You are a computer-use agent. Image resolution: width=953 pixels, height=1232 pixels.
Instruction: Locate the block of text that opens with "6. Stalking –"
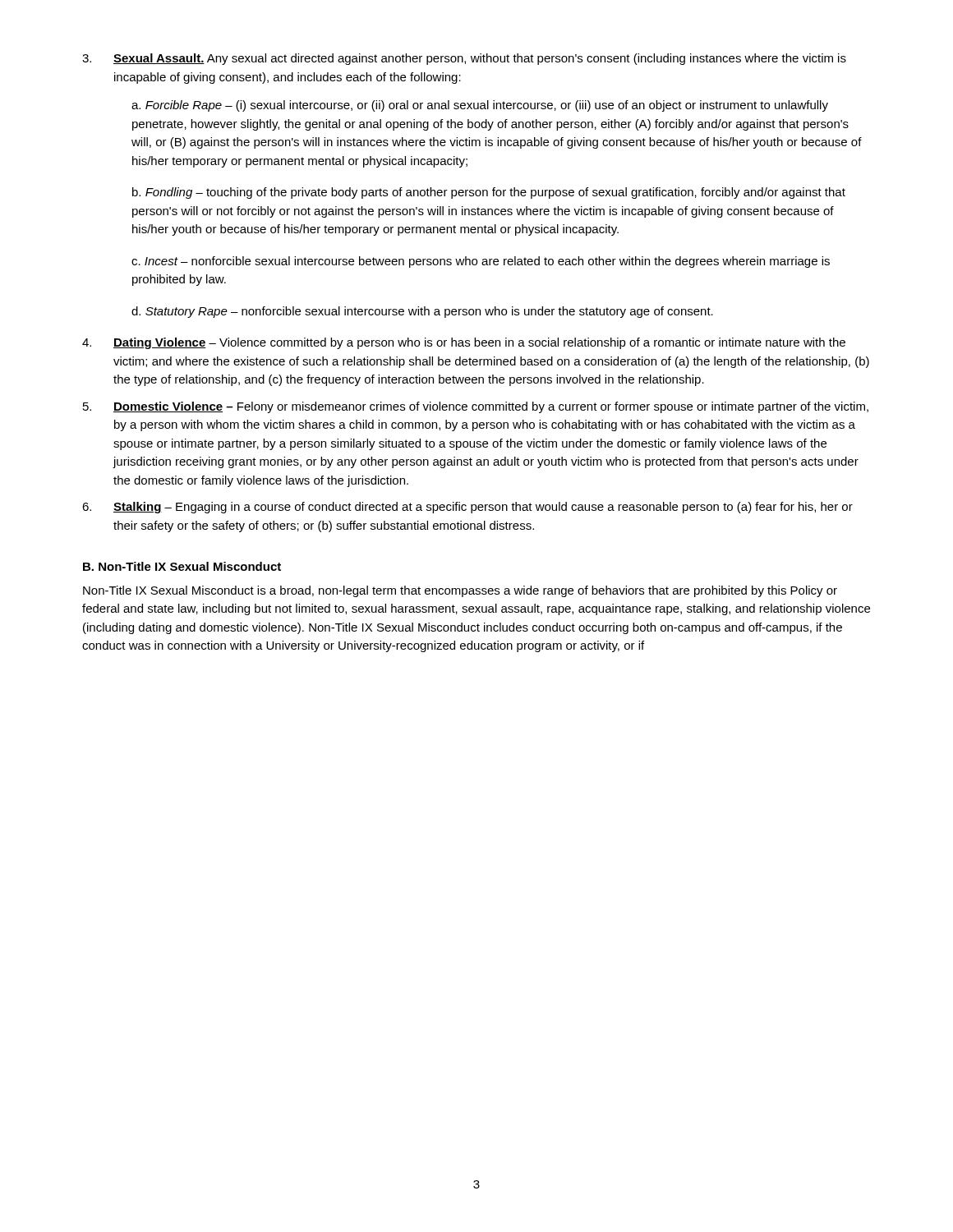[x=476, y=516]
